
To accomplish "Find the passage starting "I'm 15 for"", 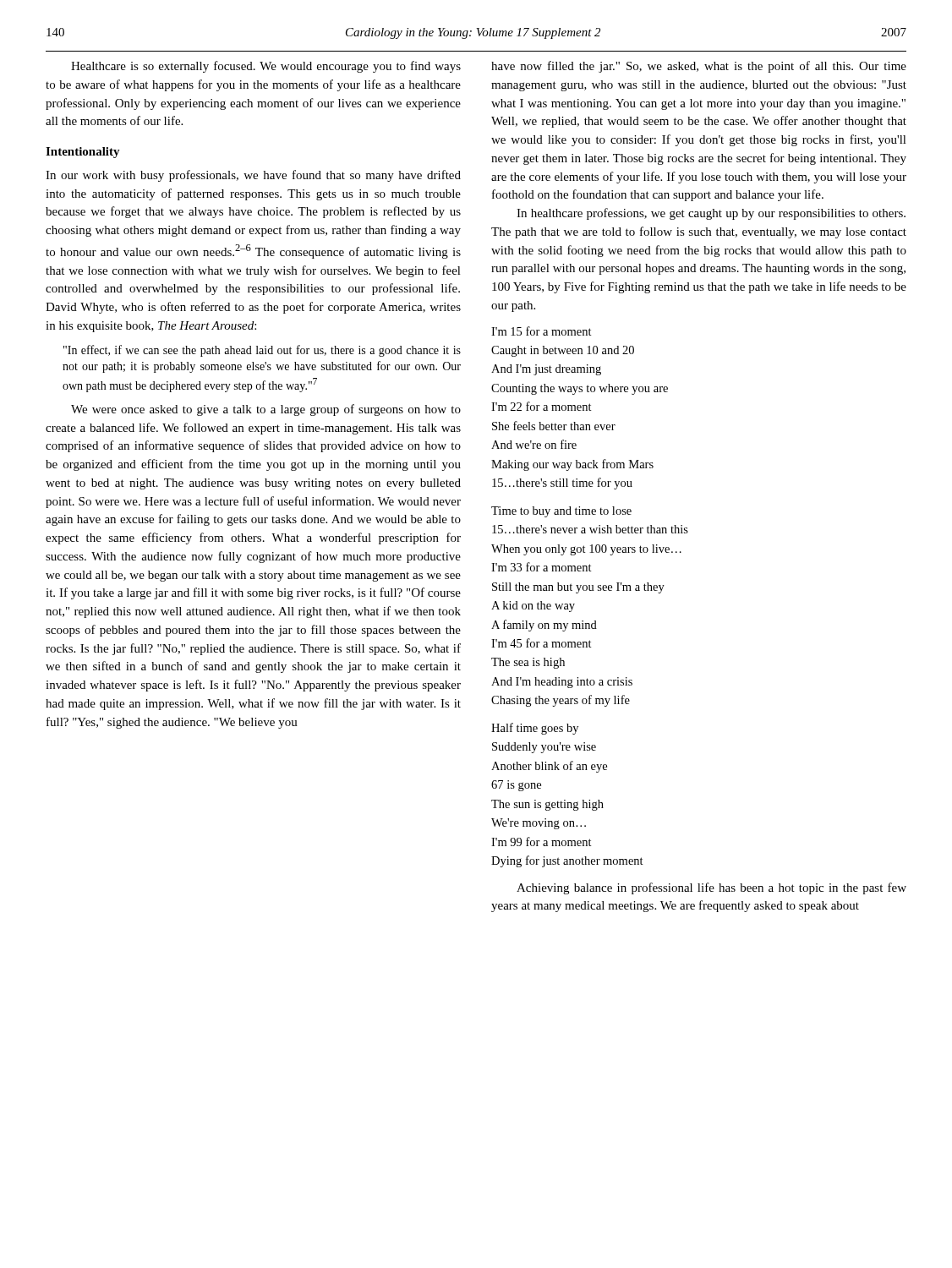I will tap(542, 331).
